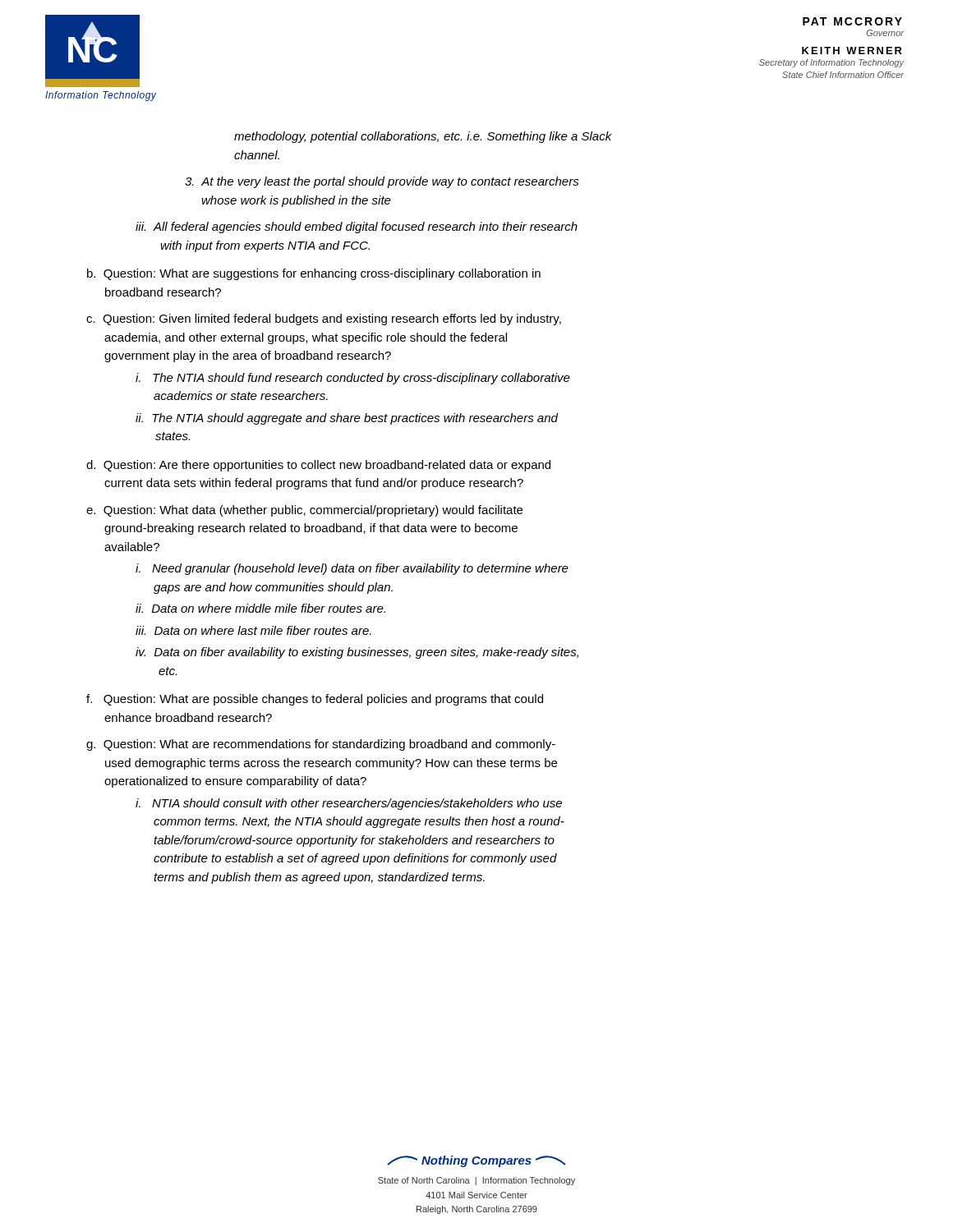Select the list item that reads "c. Question: Given limited federal budgets and existing"

pyautogui.click(x=324, y=337)
